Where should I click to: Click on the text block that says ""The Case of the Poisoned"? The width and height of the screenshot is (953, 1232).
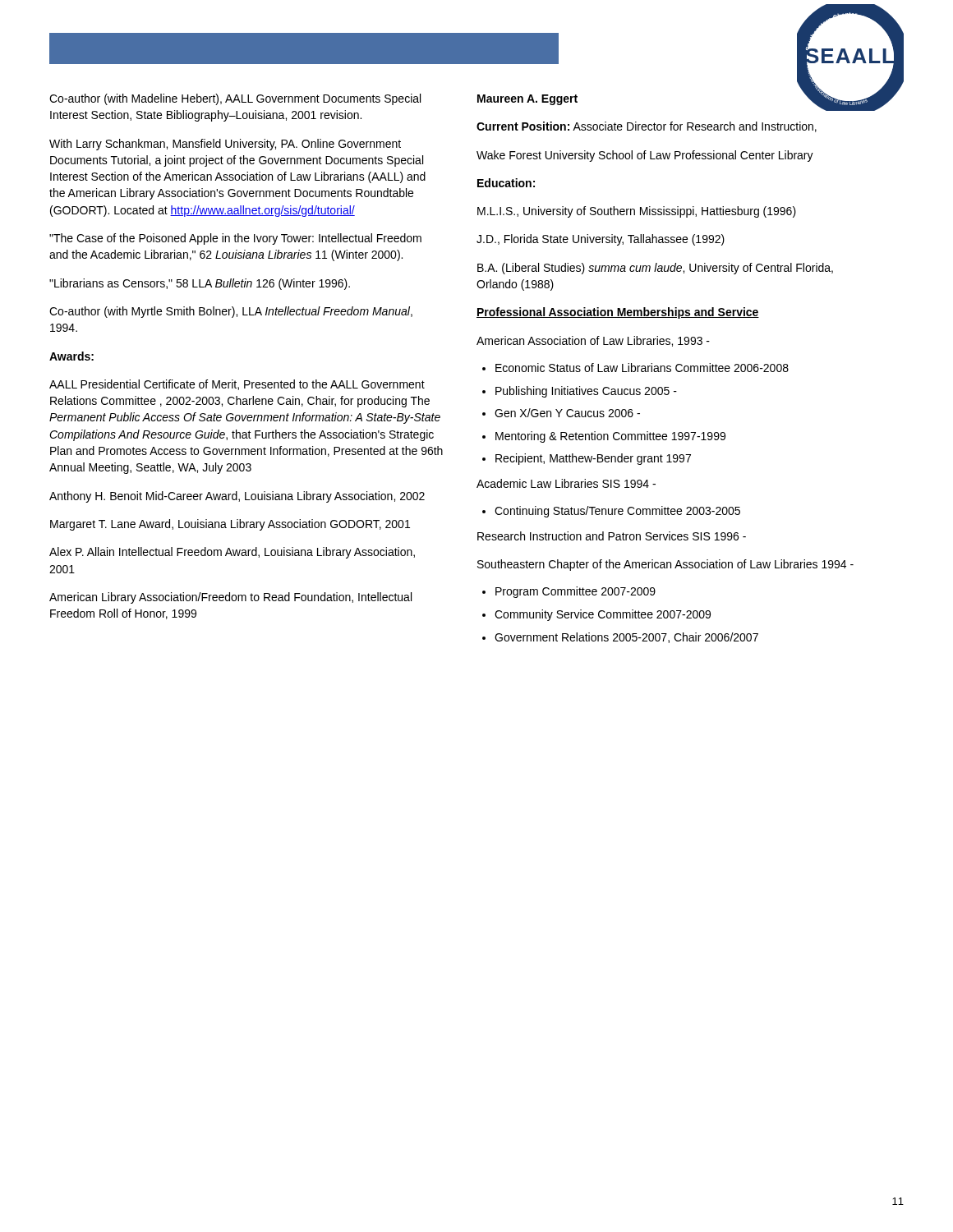pyautogui.click(x=246, y=247)
